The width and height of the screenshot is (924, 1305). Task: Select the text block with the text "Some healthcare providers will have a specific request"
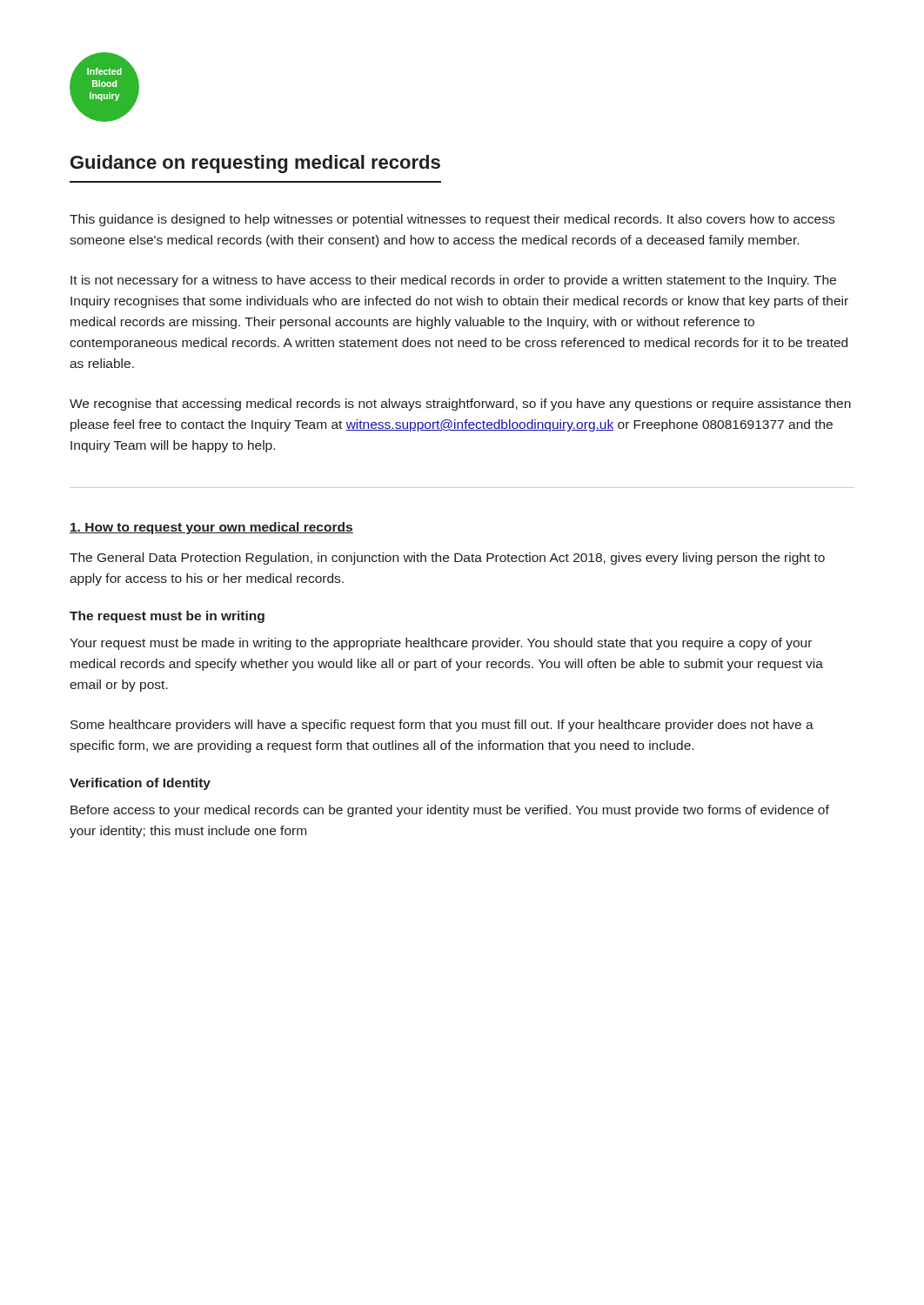tap(441, 735)
